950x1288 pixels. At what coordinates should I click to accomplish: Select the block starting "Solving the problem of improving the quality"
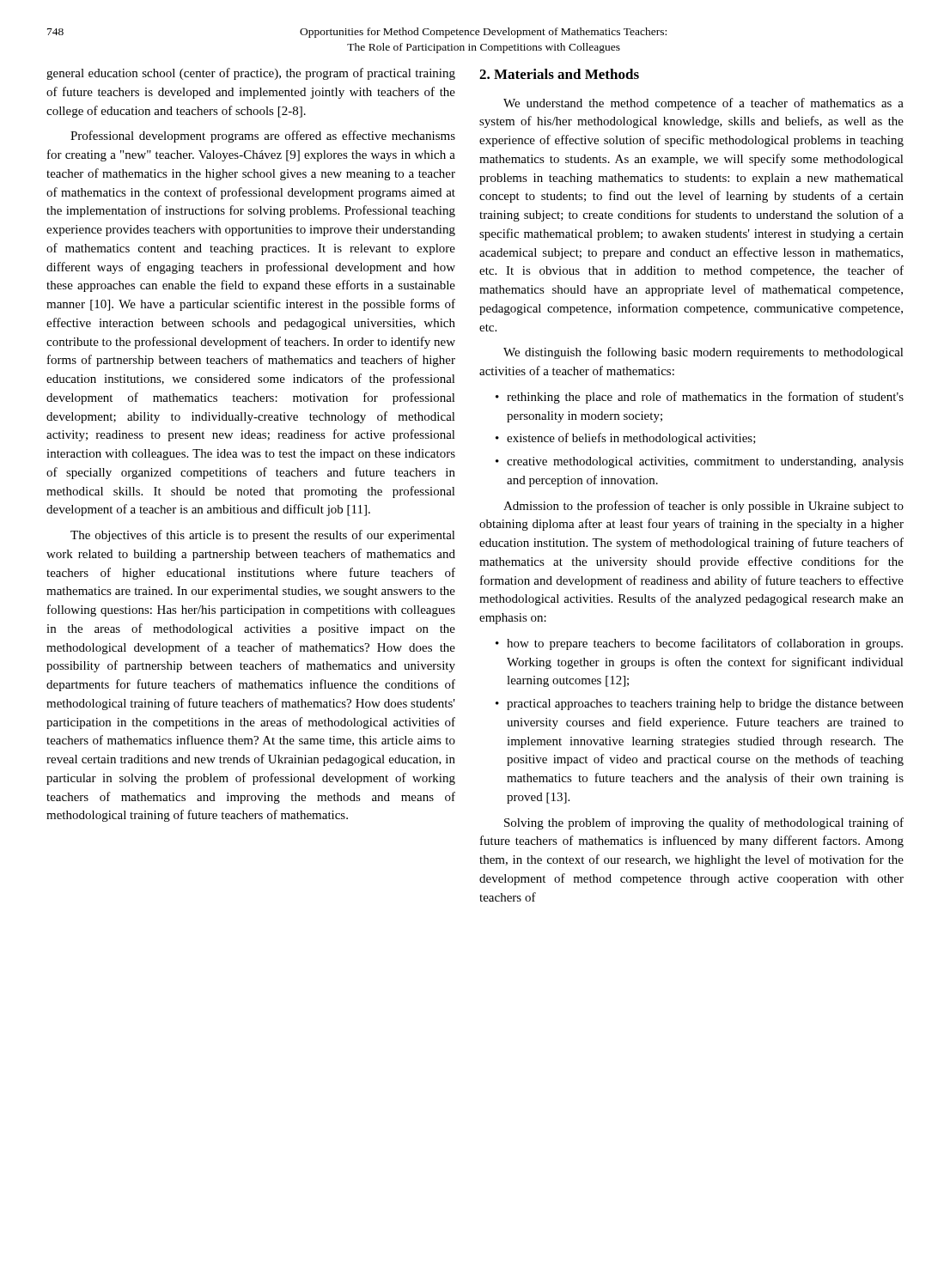[691, 860]
